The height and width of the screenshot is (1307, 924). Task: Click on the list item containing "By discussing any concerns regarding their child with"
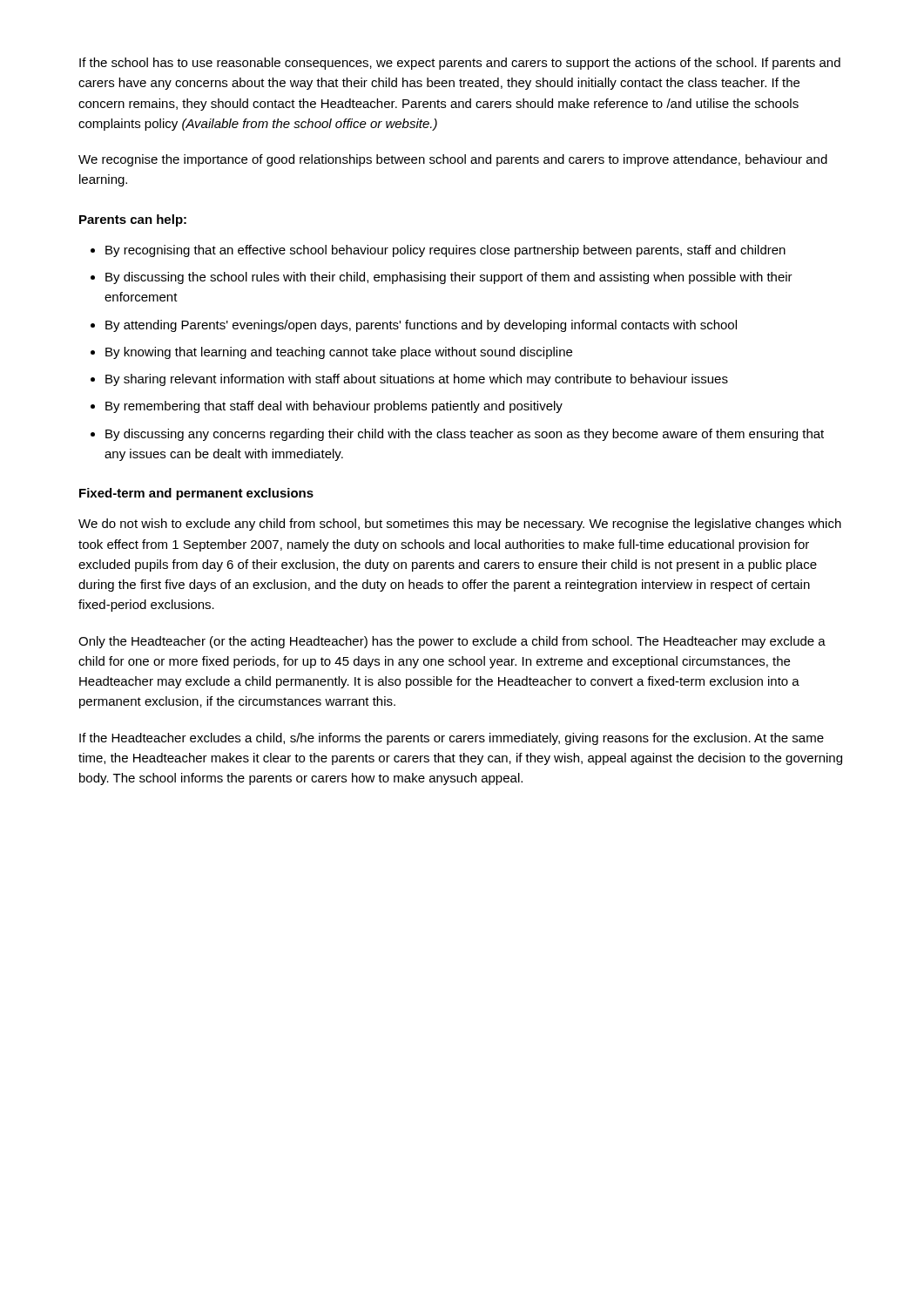(x=464, y=443)
